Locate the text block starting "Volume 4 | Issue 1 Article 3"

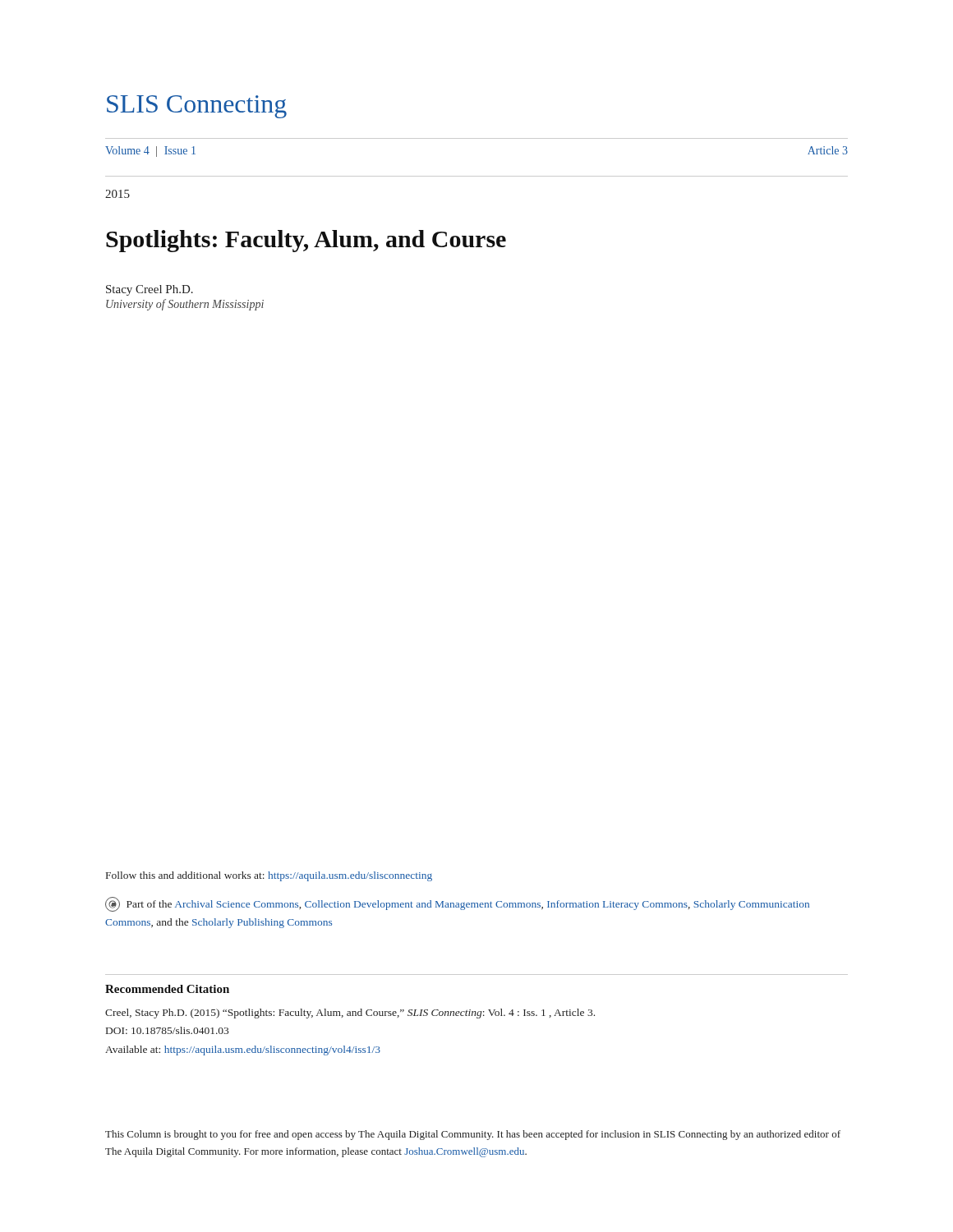147,152
